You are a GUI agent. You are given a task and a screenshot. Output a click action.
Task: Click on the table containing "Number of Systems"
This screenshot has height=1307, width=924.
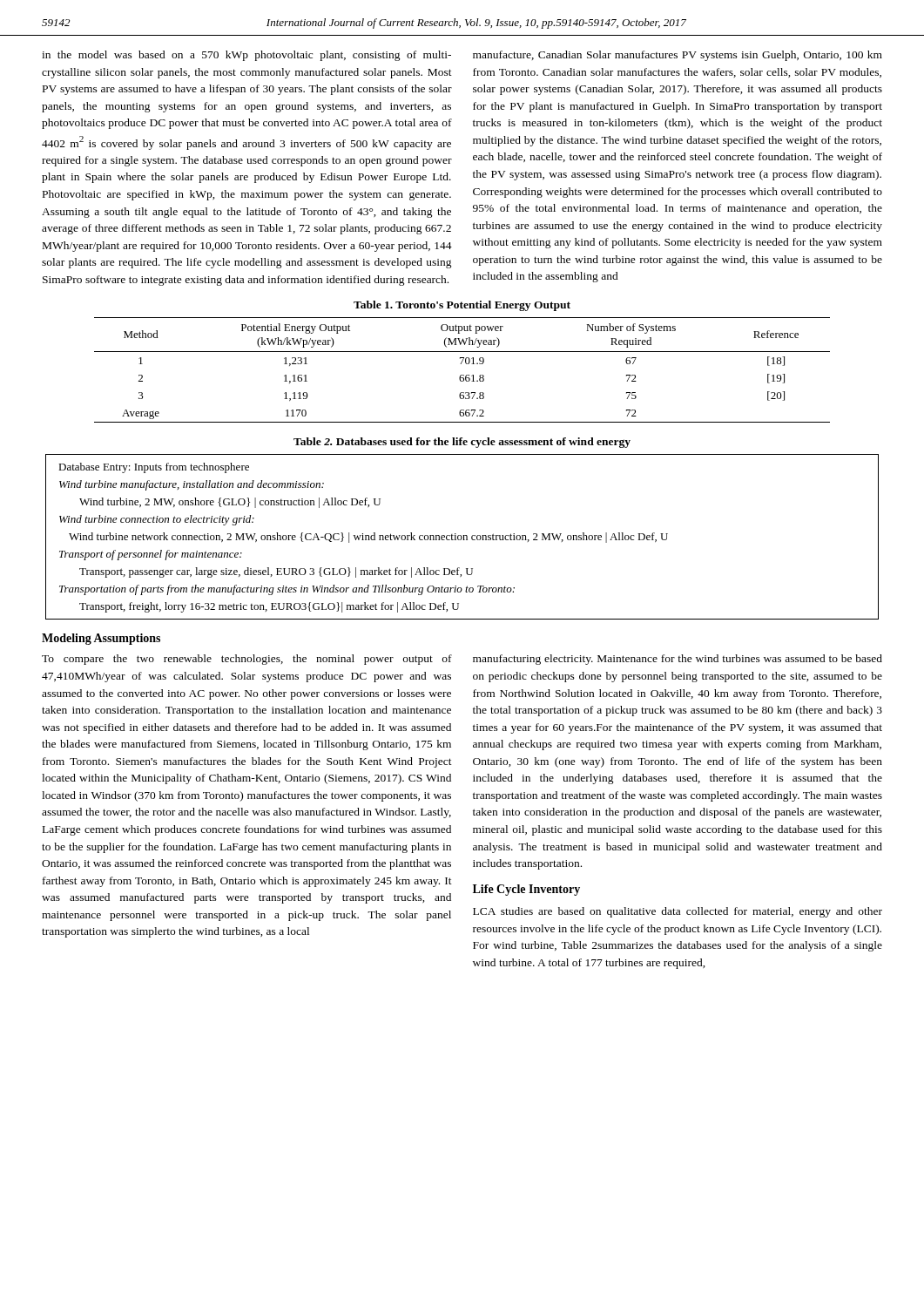(462, 370)
